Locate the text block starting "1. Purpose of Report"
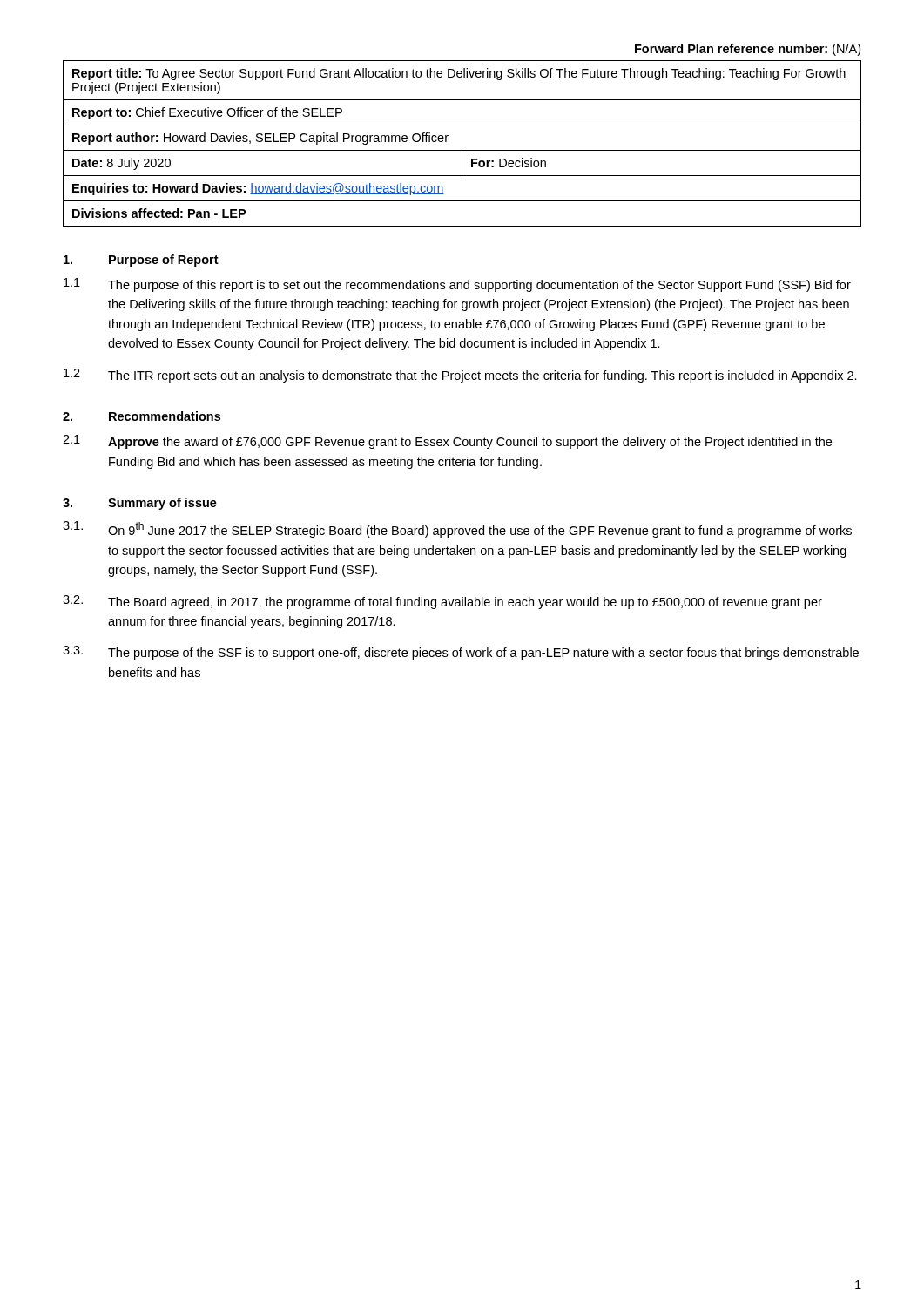The image size is (924, 1307). [x=140, y=260]
